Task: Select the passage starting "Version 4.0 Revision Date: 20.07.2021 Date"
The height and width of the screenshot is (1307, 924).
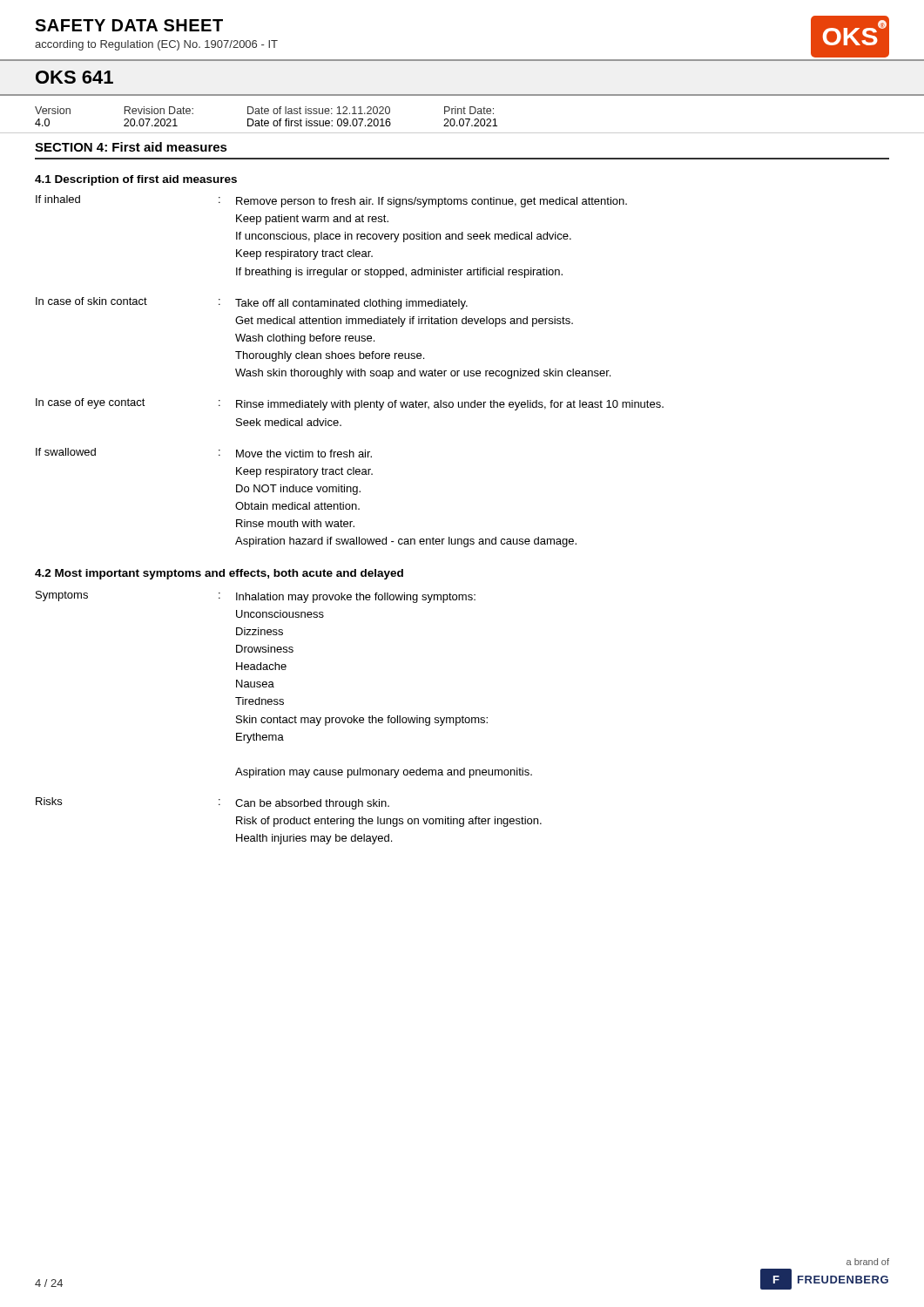Action: coord(266,117)
